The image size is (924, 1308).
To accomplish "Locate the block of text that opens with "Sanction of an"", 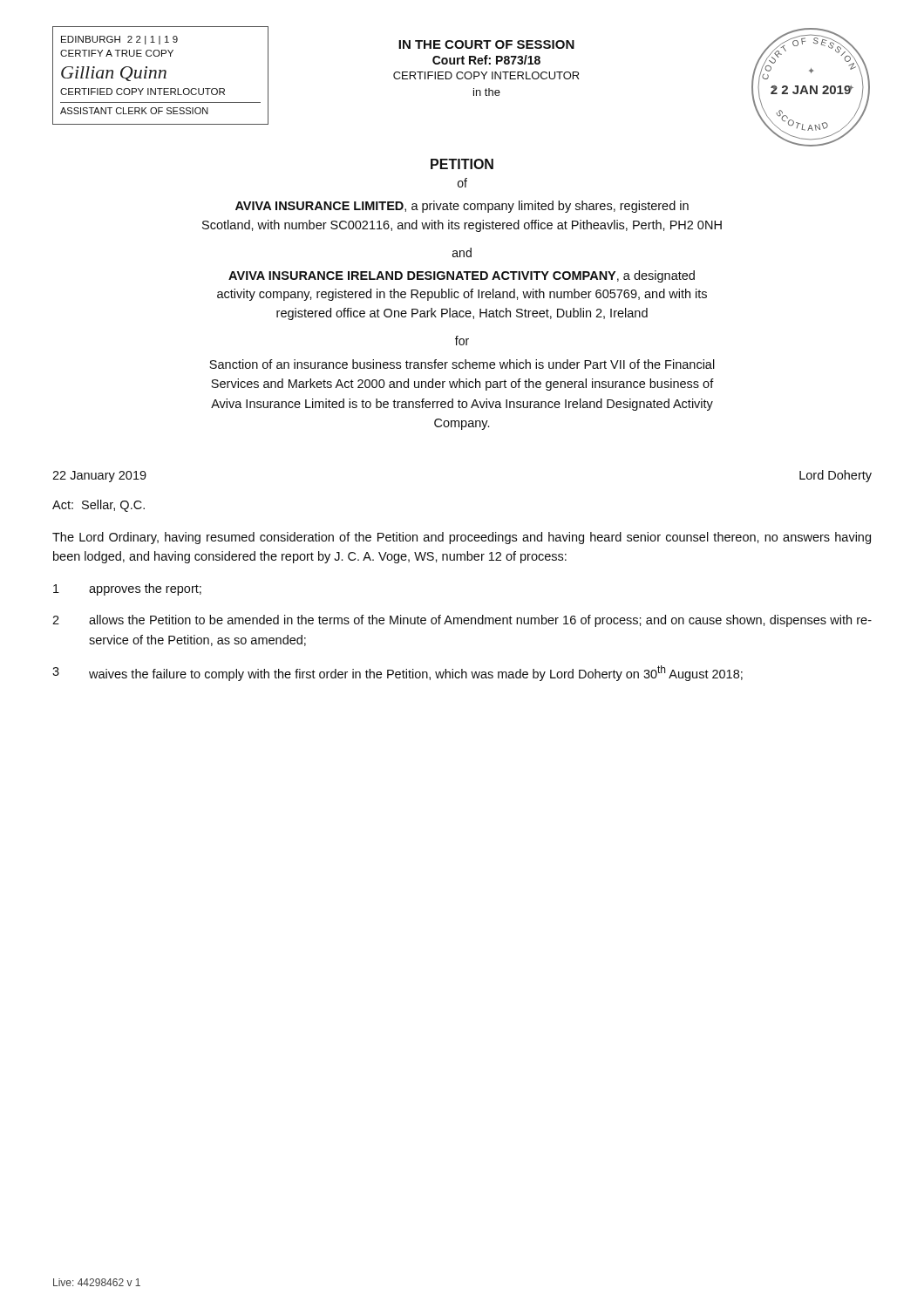I will pyautogui.click(x=462, y=394).
